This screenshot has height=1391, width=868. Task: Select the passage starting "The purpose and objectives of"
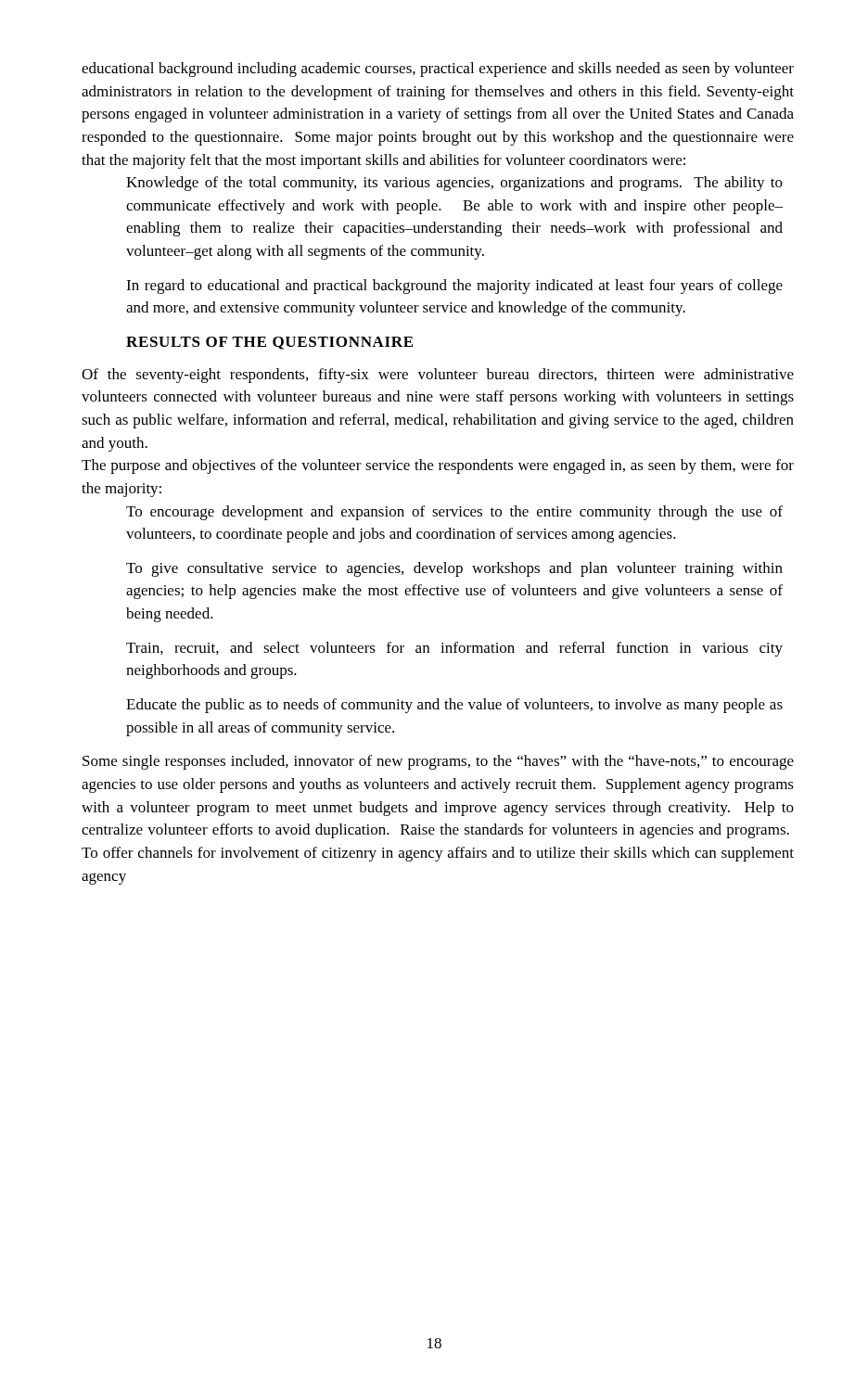[x=438, y=477]
